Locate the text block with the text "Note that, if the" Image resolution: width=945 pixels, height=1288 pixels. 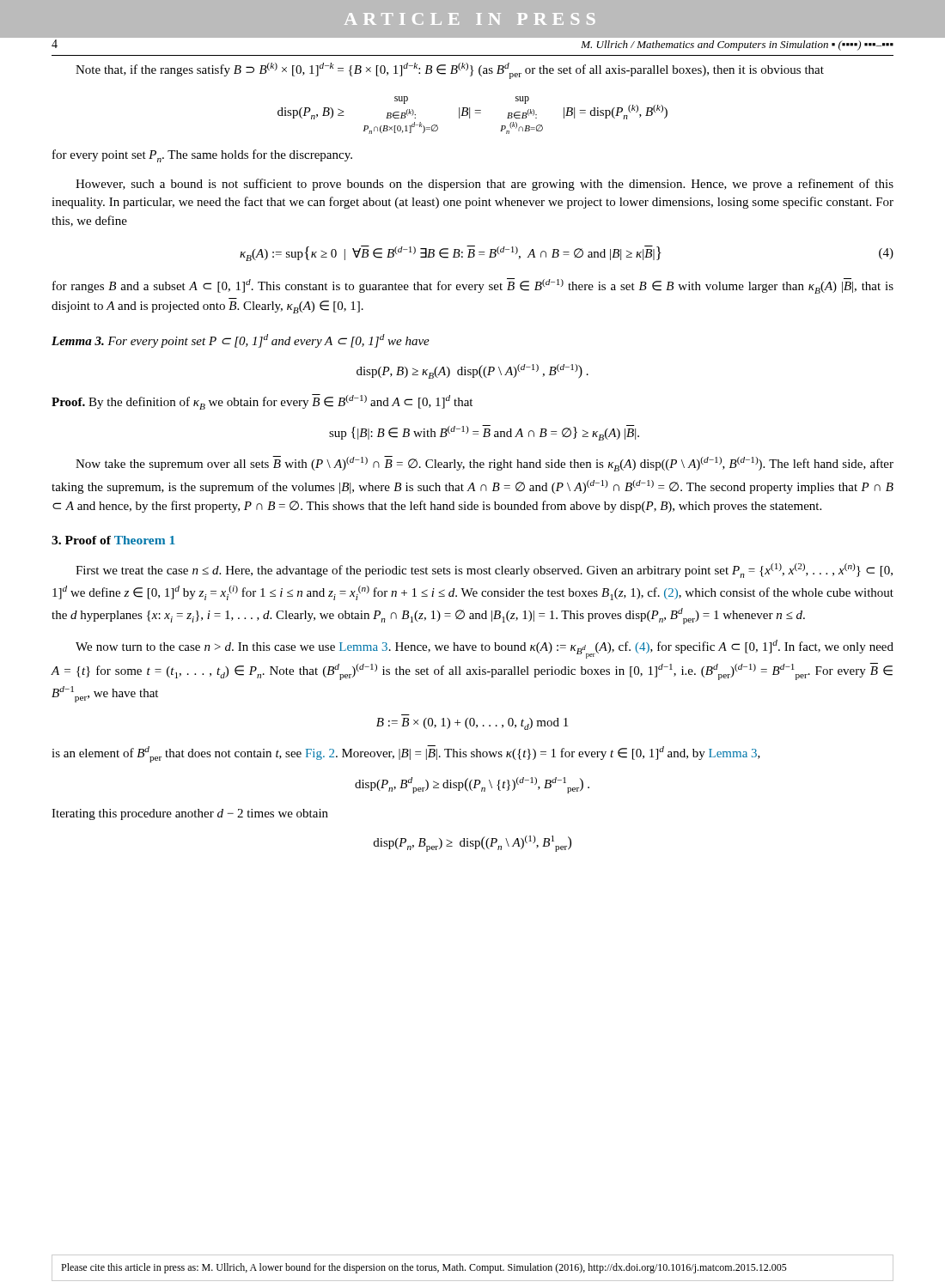pyautogui.click(x=472, y=70)
